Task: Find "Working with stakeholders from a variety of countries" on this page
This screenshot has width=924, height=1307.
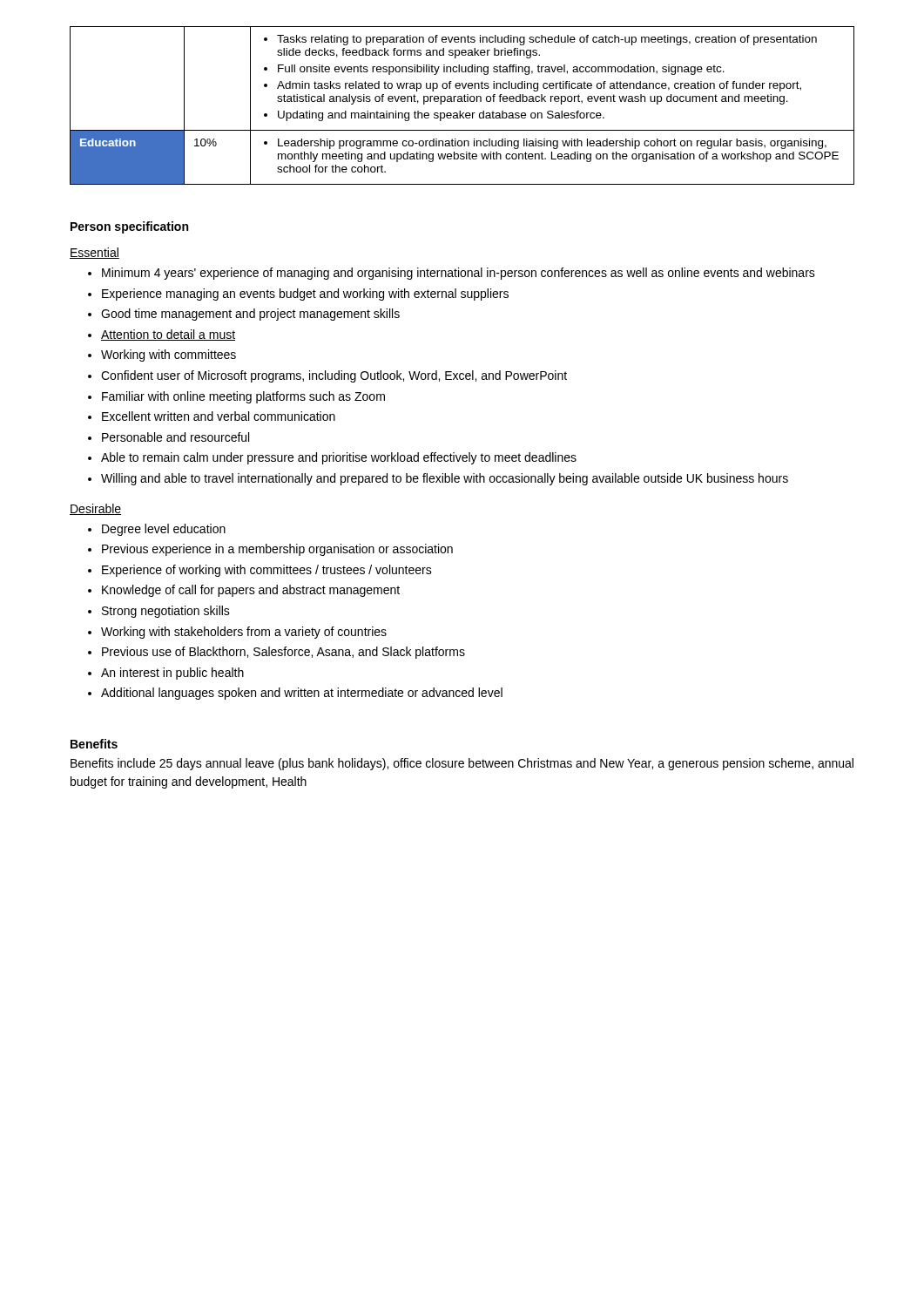Action: coord(244,631)
